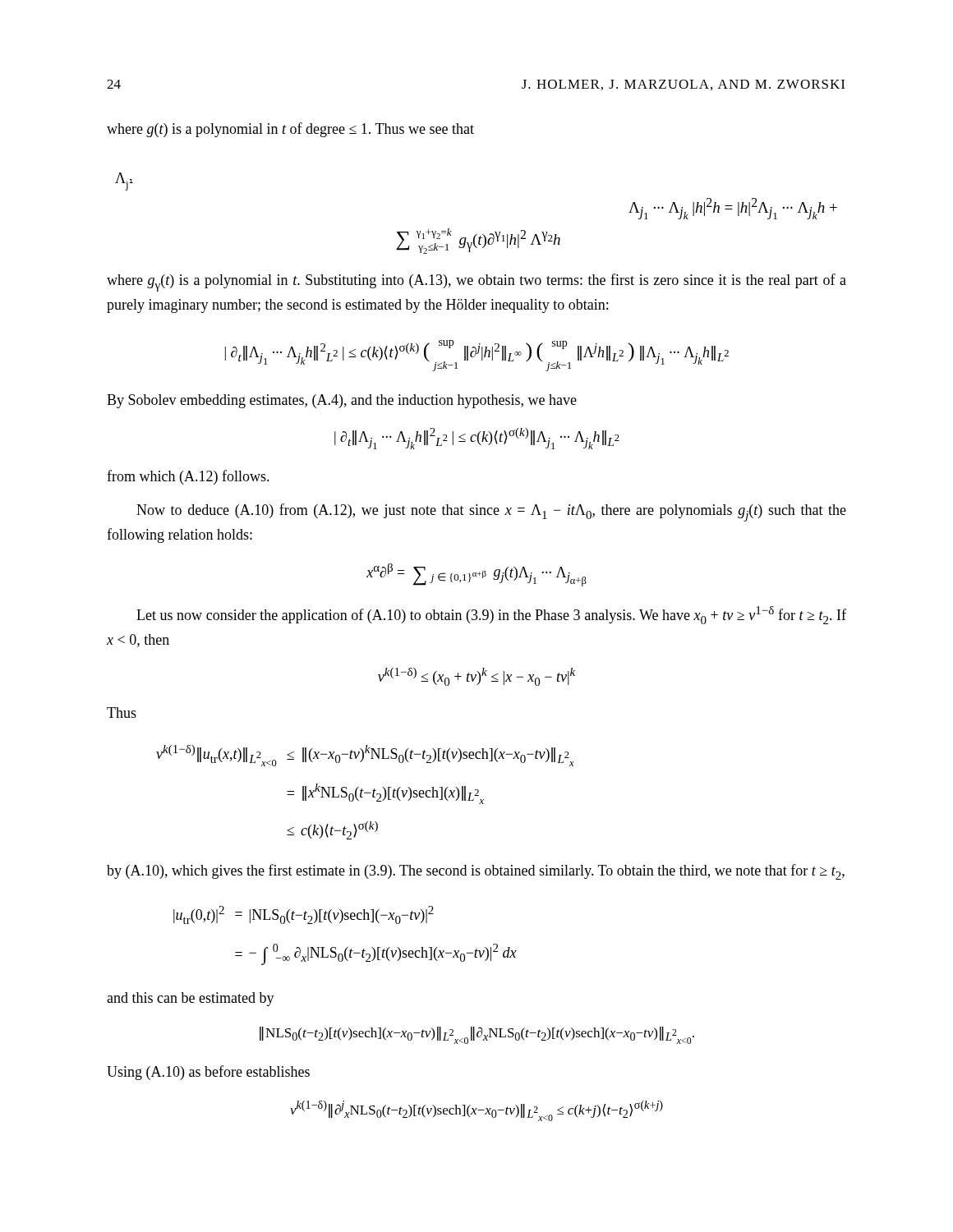Find the region starting "Λj₁ Λj1 ··· Λjk"
This screenshot has width=953, height=1232.
pyautogui.click(x=124, y=182)
